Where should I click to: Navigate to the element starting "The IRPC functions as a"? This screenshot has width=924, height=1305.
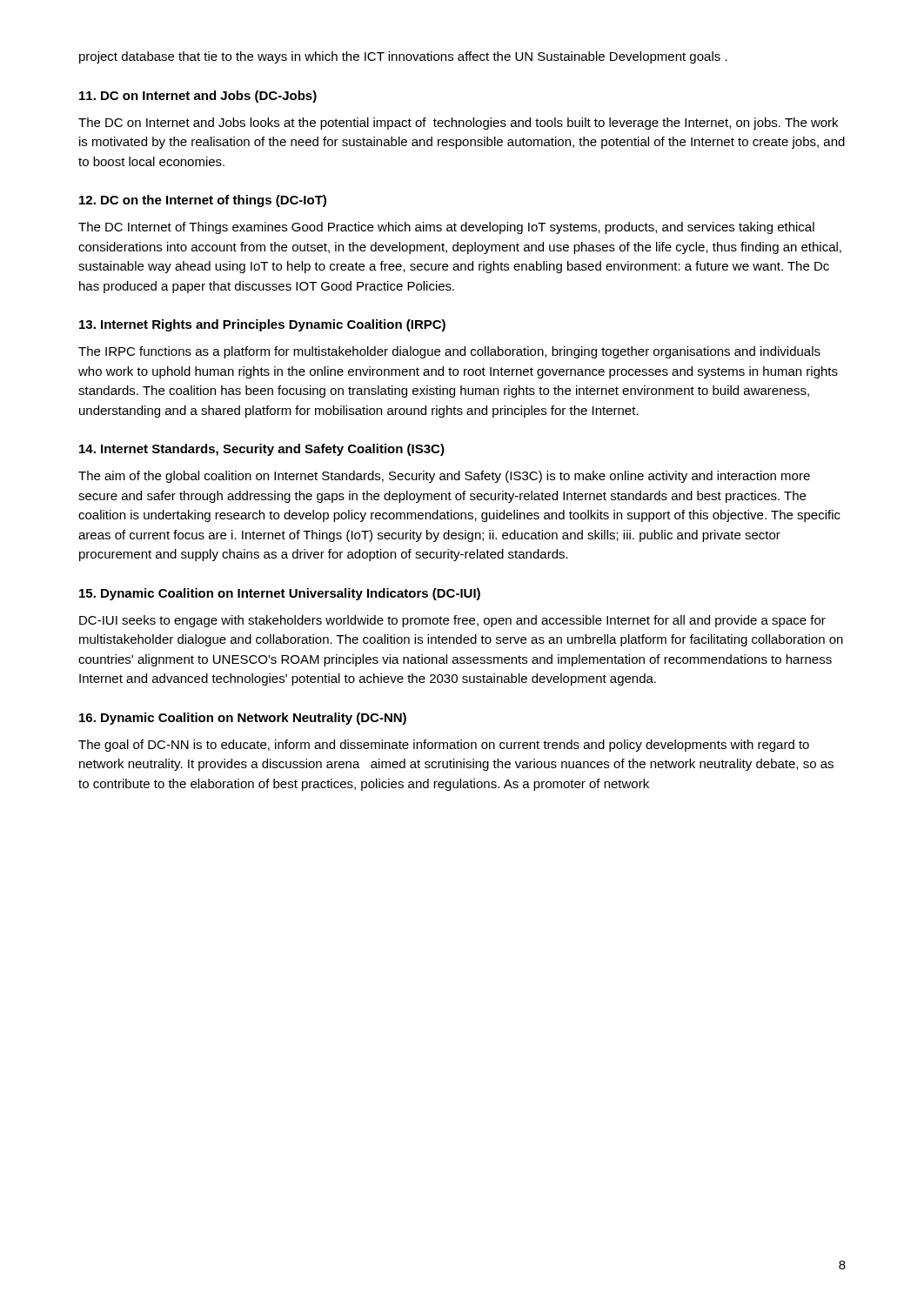point(458,380)
